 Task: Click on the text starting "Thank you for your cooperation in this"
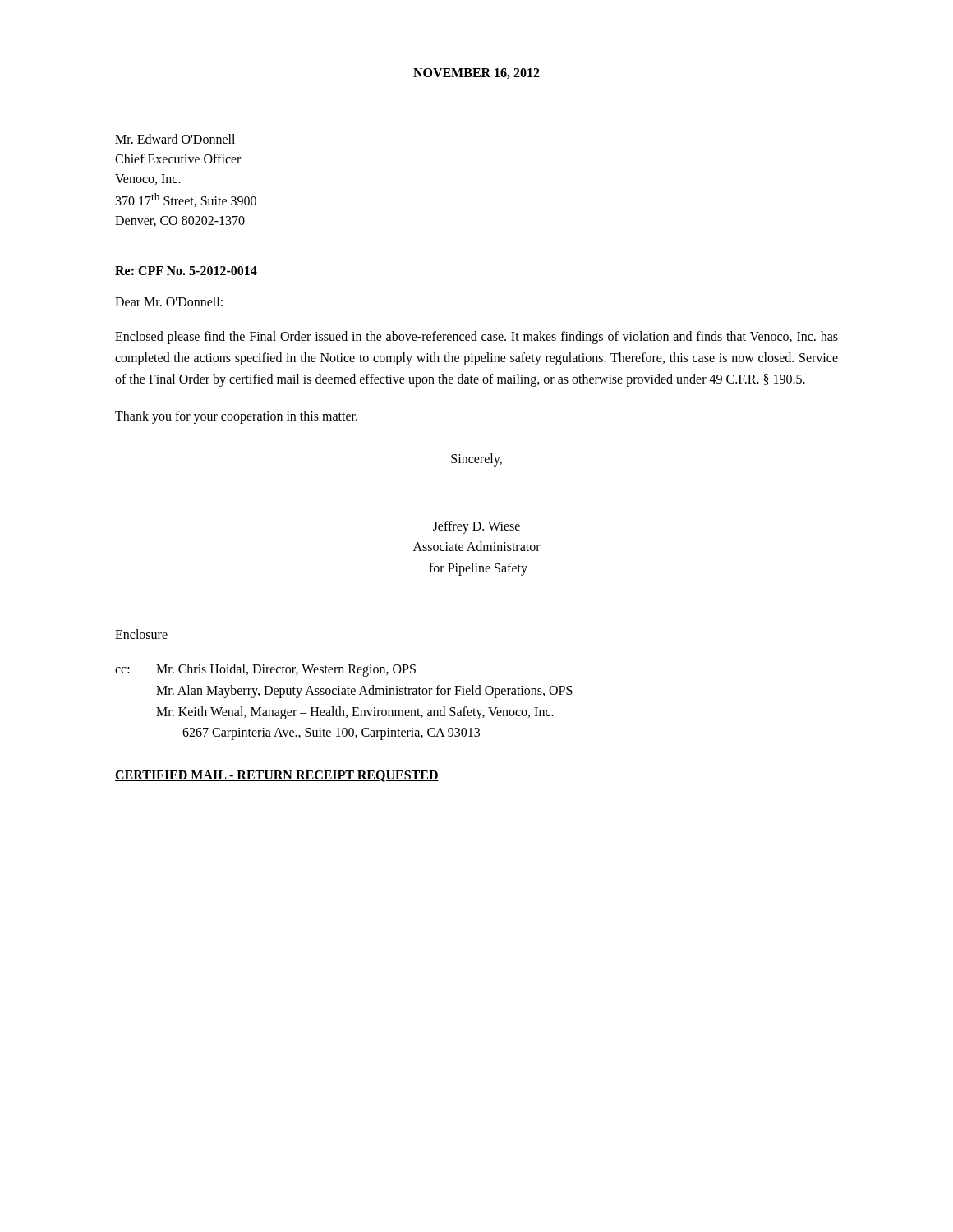click(x=237, y=416)
